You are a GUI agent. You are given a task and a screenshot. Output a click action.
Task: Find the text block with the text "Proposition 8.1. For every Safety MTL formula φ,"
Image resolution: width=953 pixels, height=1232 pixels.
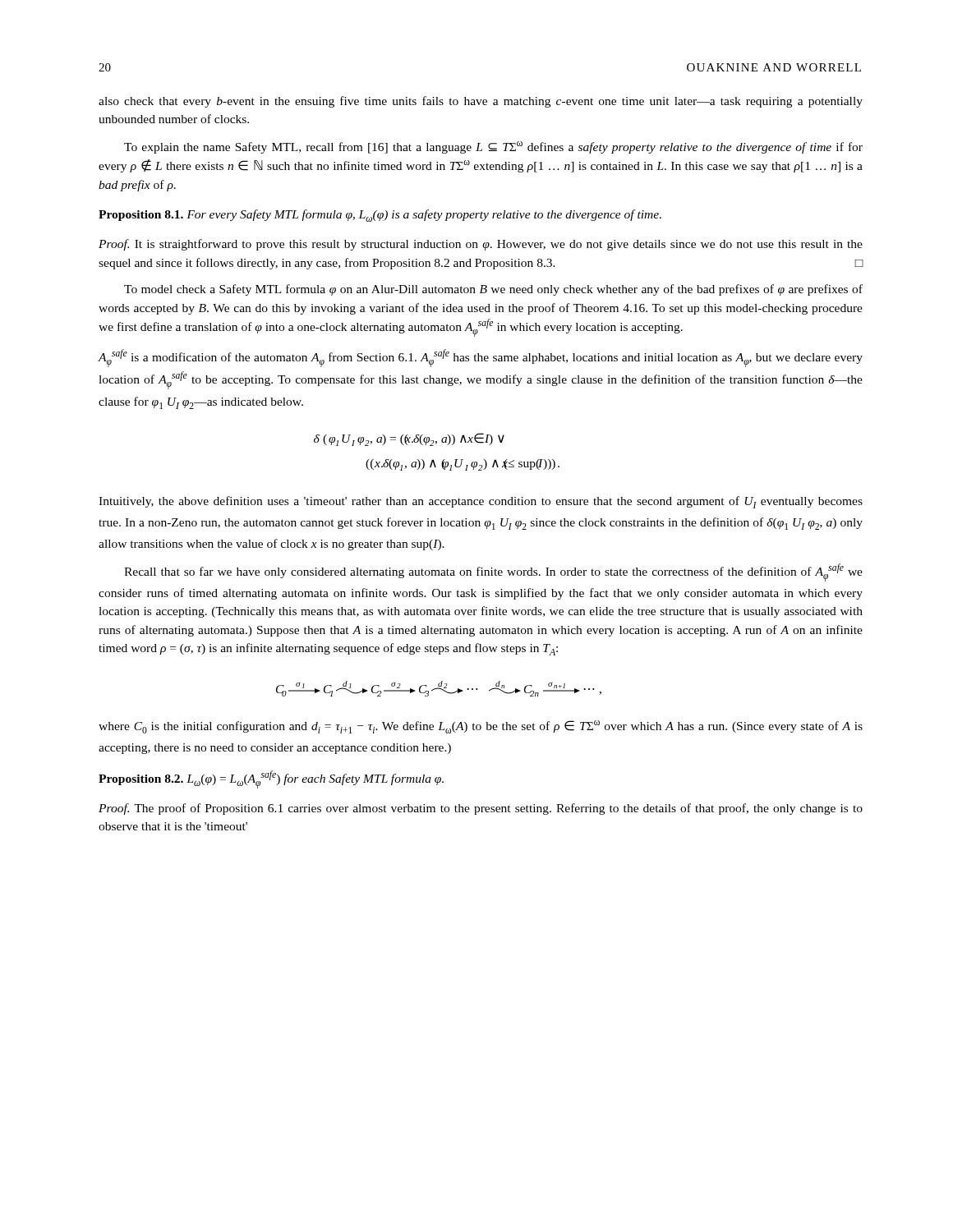coord(481,216)
